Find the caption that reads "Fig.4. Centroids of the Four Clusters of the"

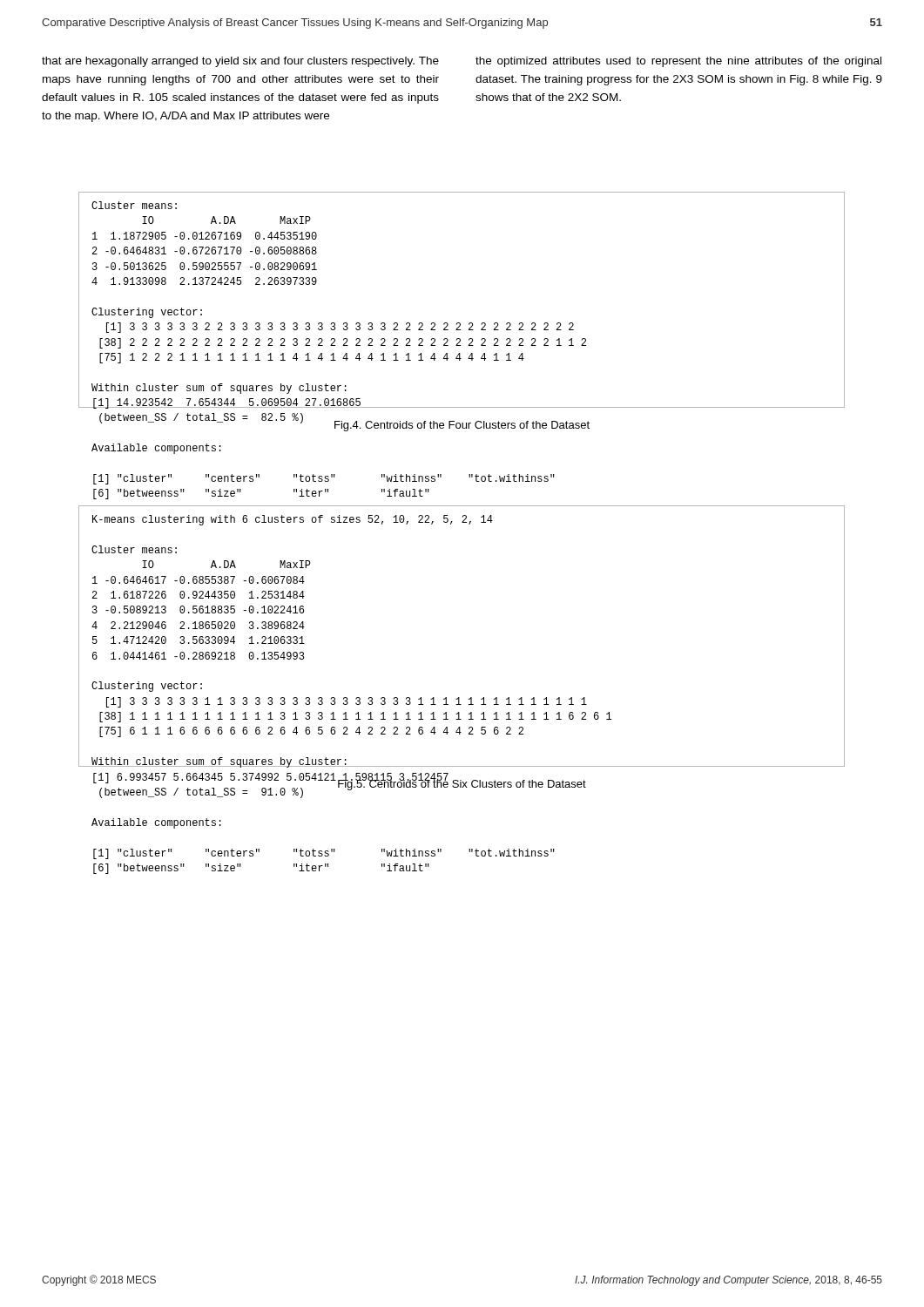[462, 425]
